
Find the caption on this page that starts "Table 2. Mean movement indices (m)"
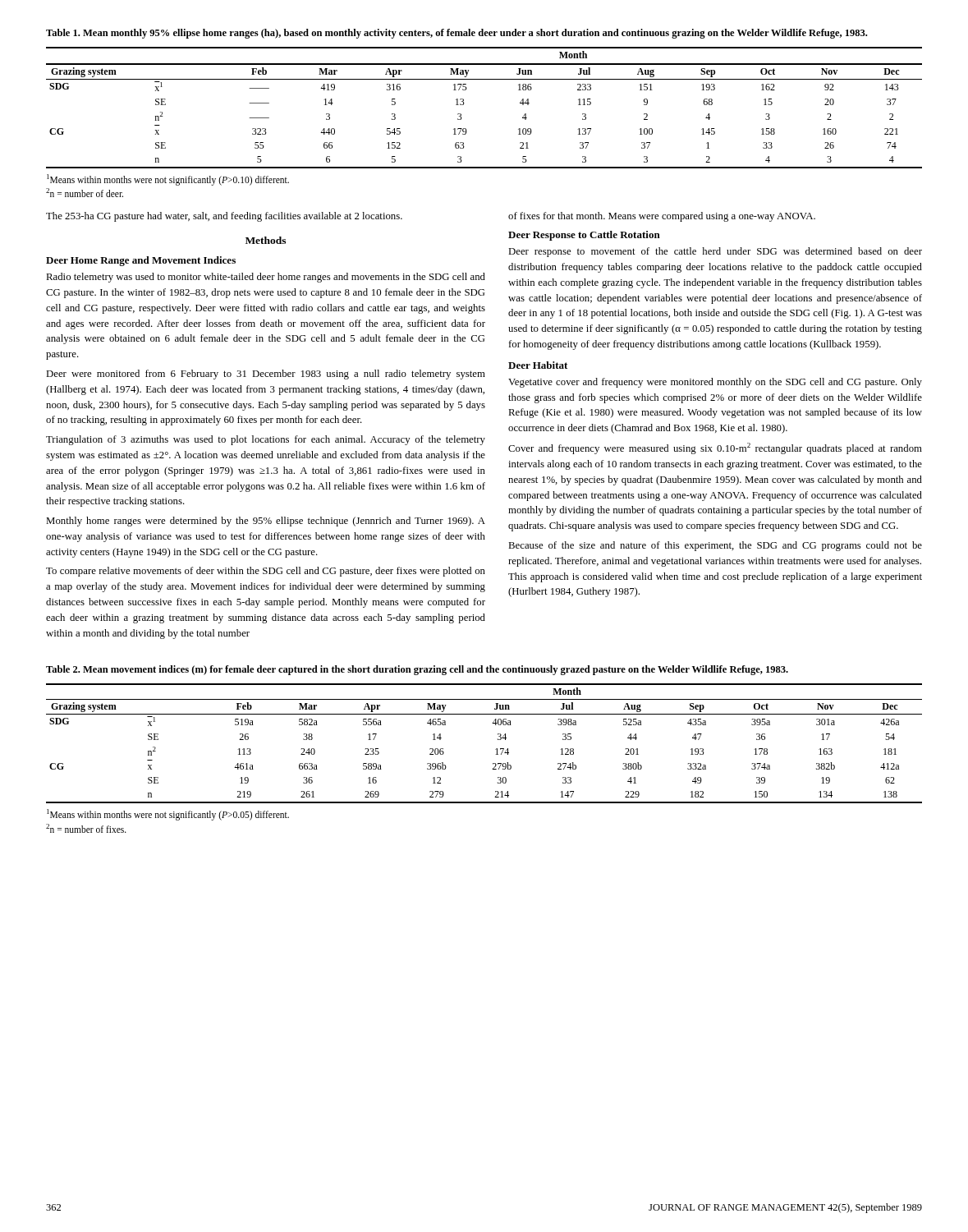[417, 670]
